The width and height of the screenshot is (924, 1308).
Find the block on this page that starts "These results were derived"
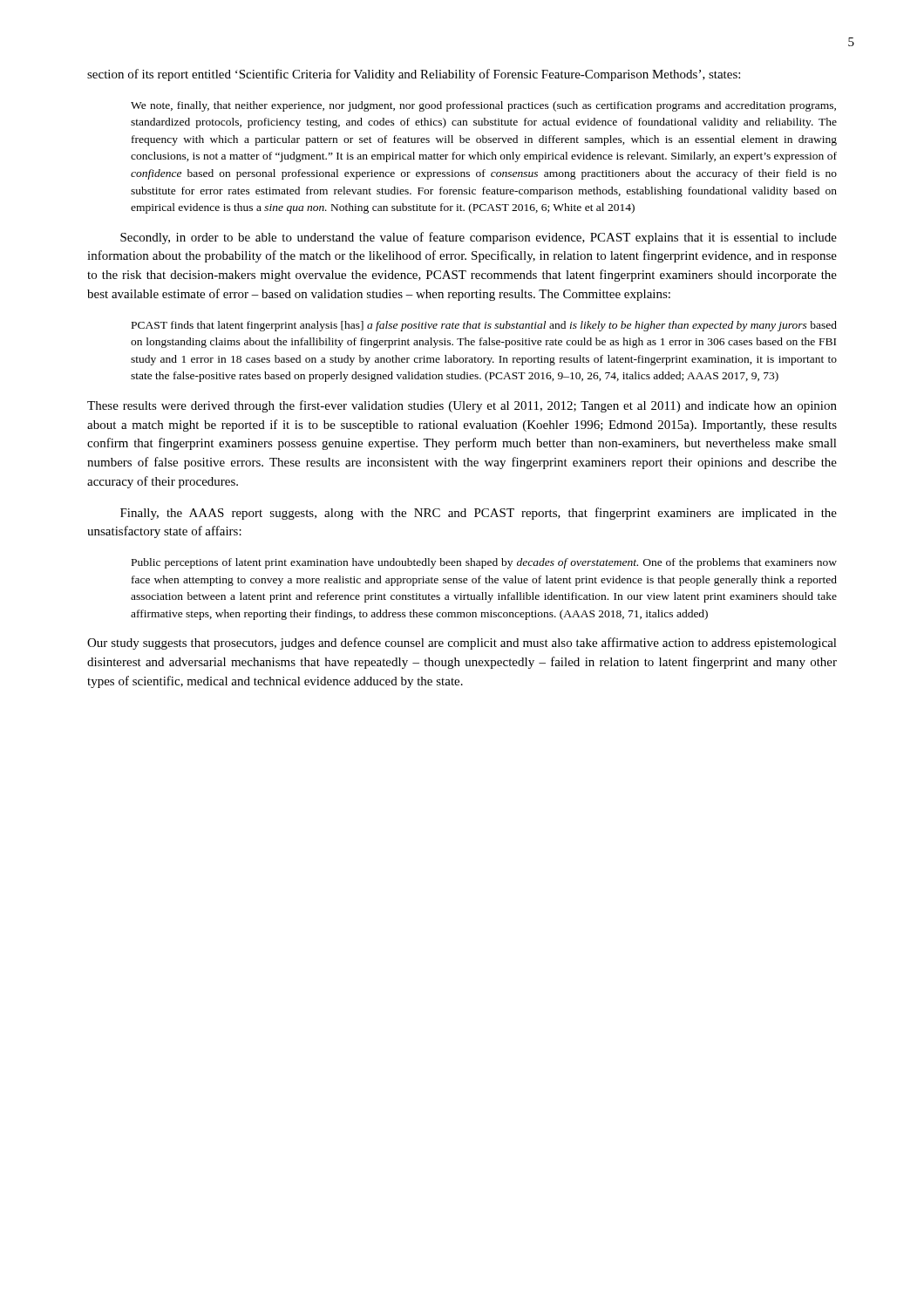pos(462,443)
